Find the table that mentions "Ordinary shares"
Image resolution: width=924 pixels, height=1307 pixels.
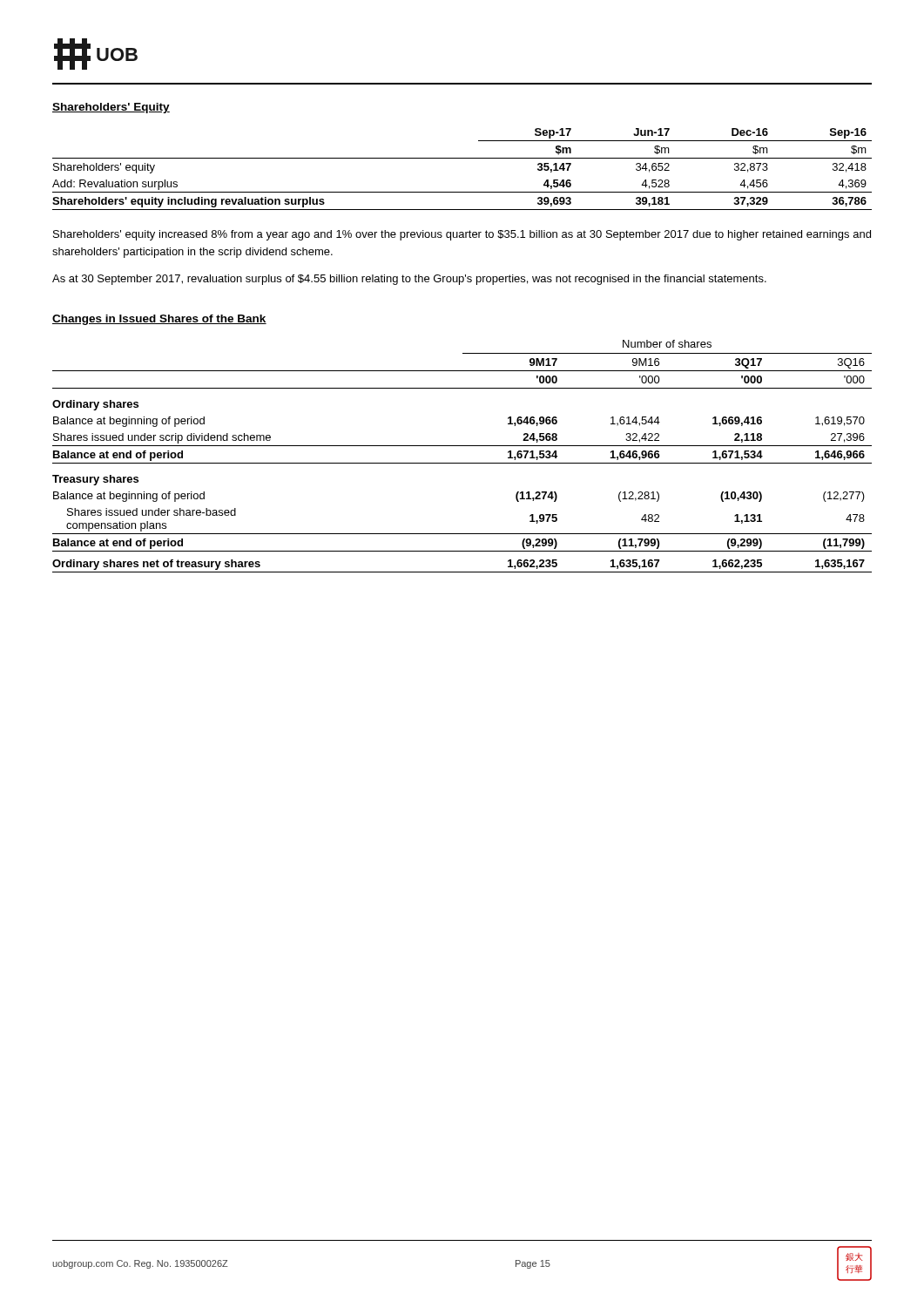tap(462, 454)
